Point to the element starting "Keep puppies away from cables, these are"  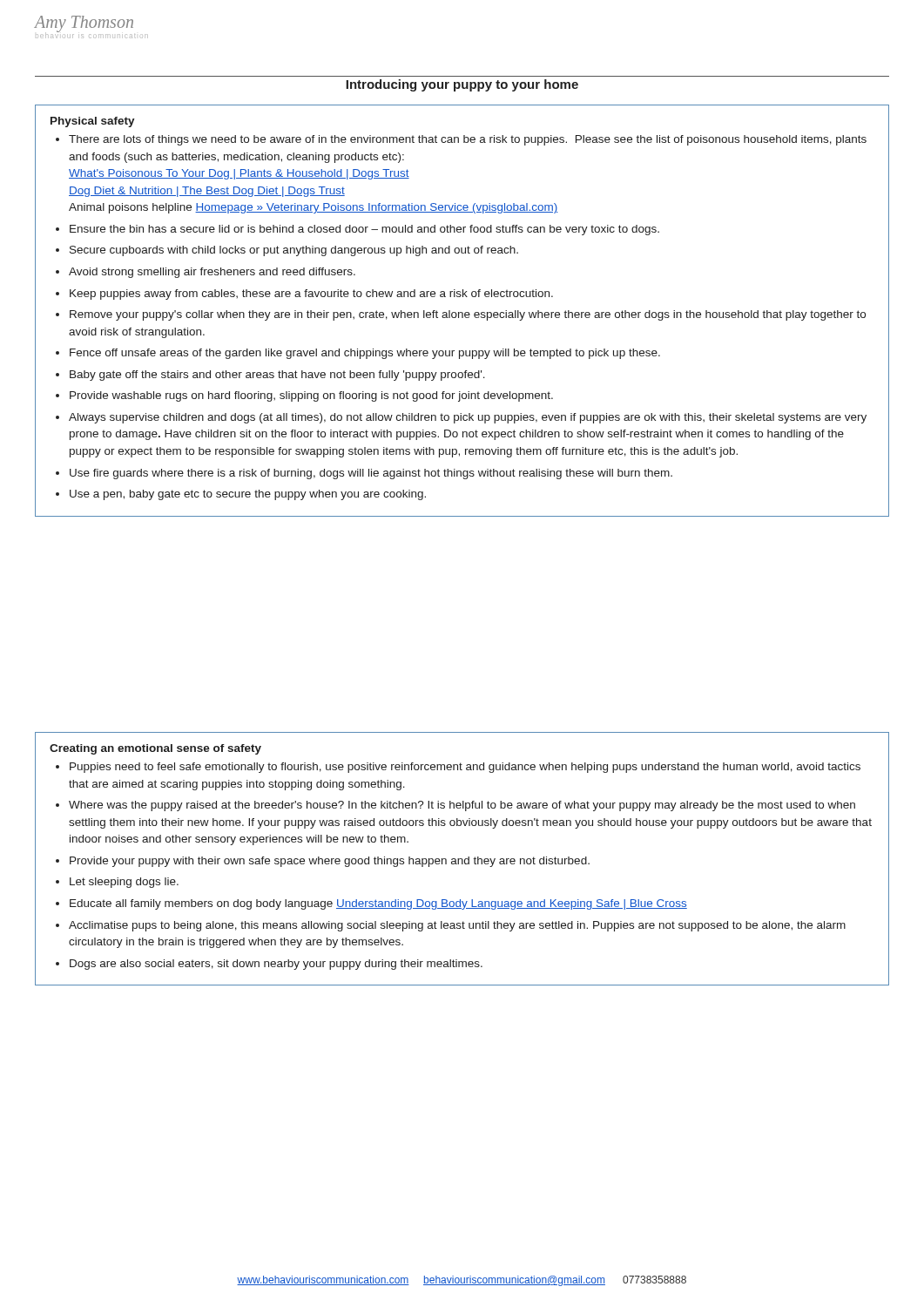click(x=311, y=293)
